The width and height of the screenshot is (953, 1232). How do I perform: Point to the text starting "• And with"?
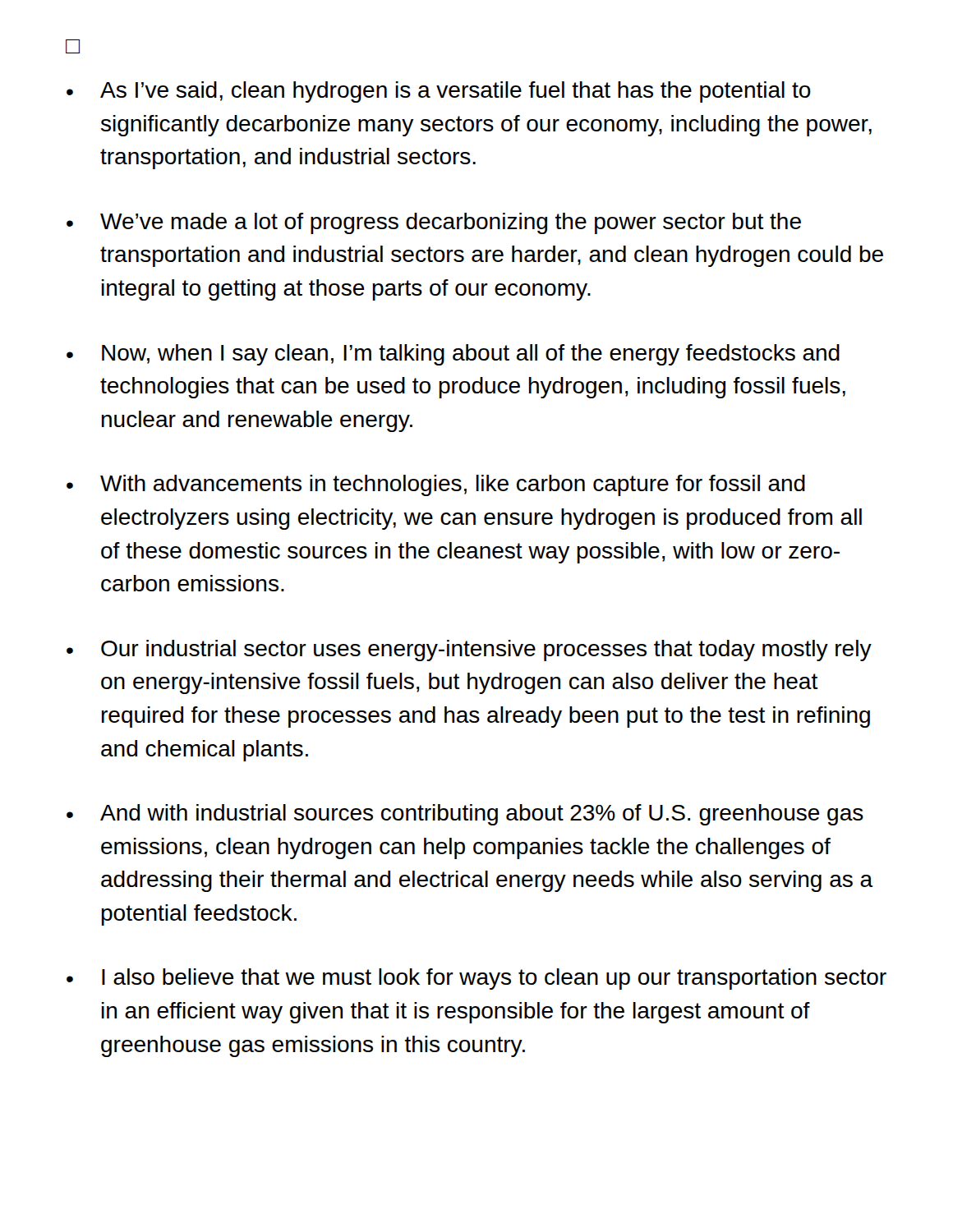point(476,863)
